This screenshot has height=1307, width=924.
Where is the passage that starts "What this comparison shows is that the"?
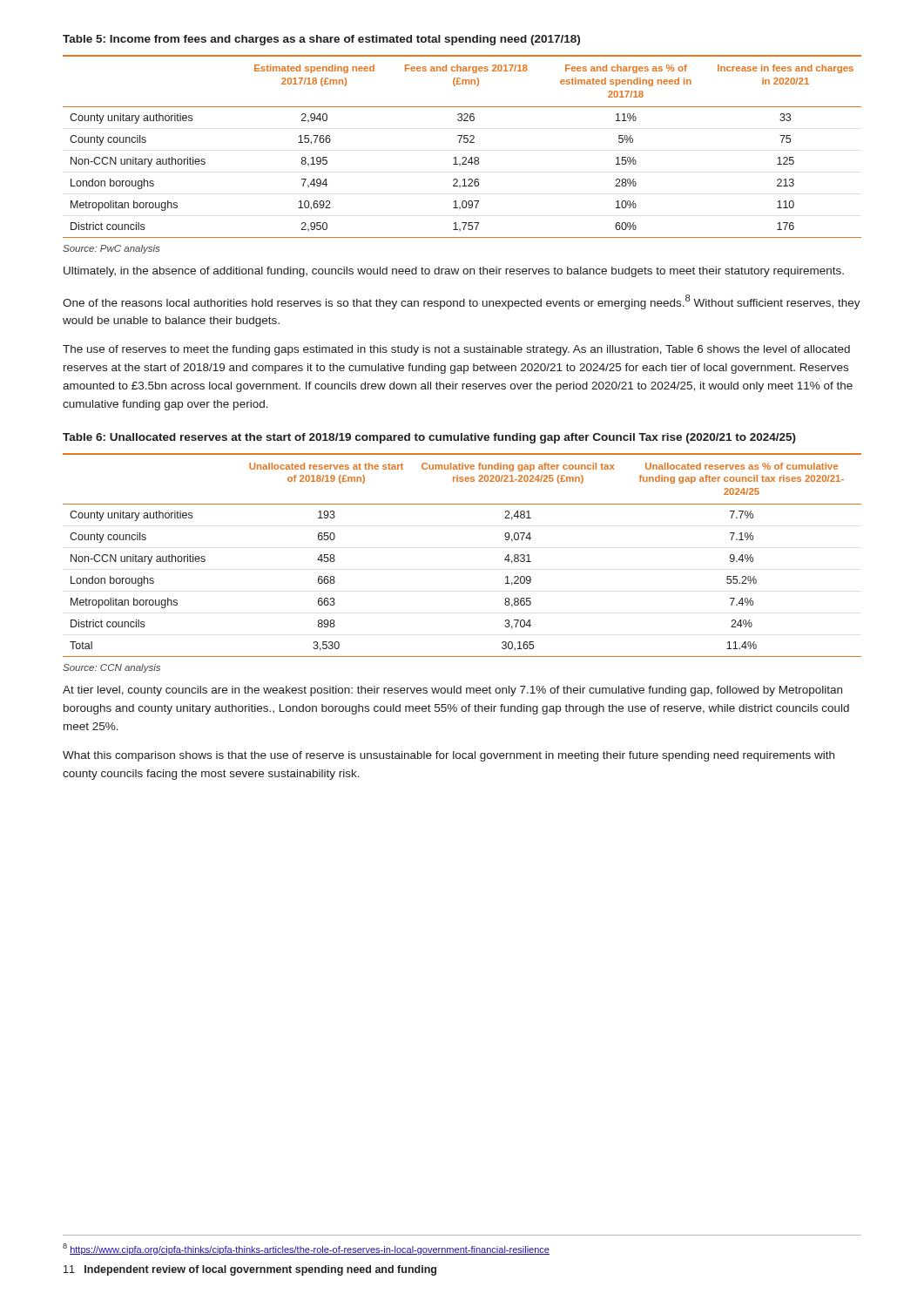[449, 764]
